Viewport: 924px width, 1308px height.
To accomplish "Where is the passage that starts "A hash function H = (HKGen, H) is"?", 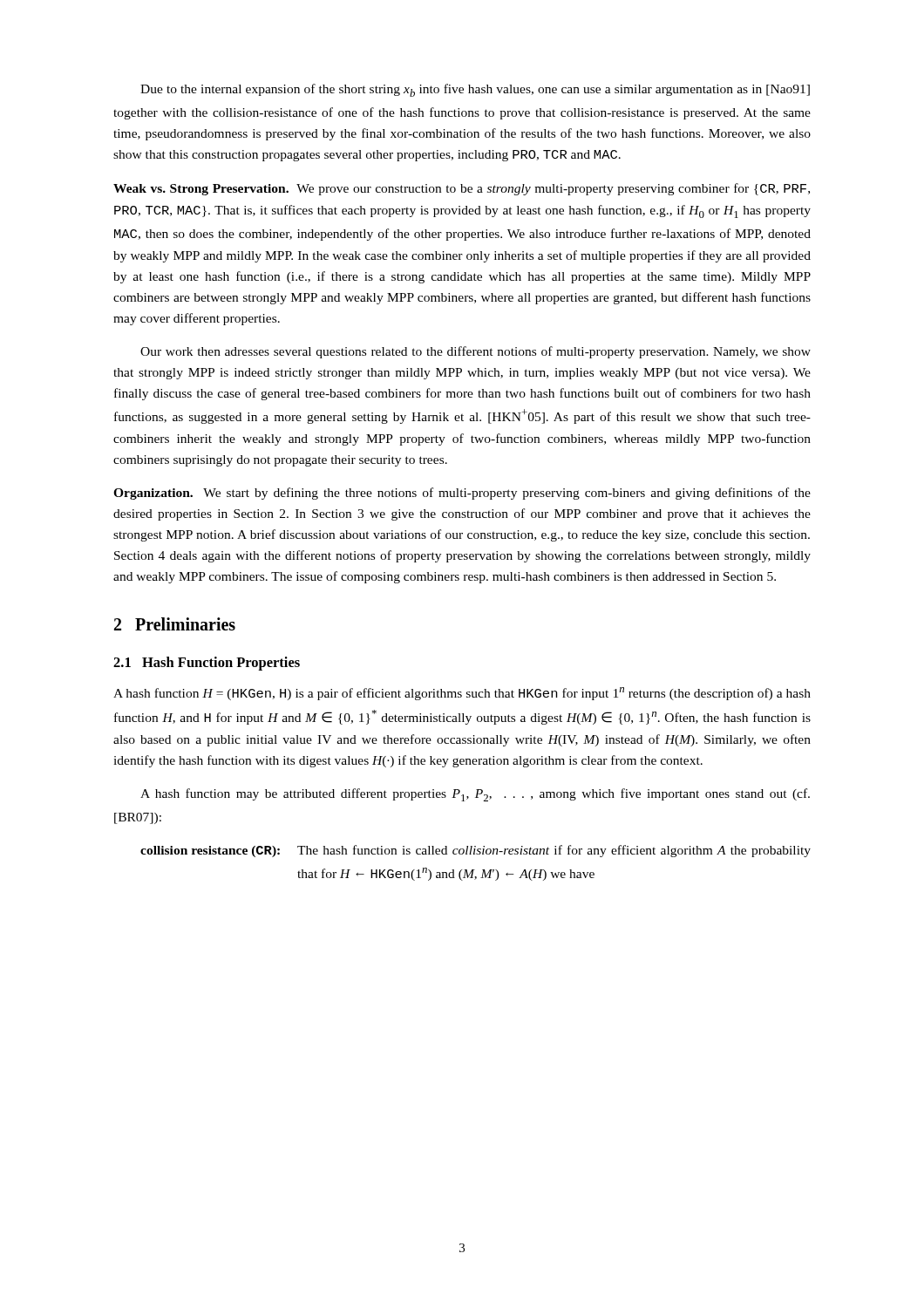I will click(x=462, y=725).
